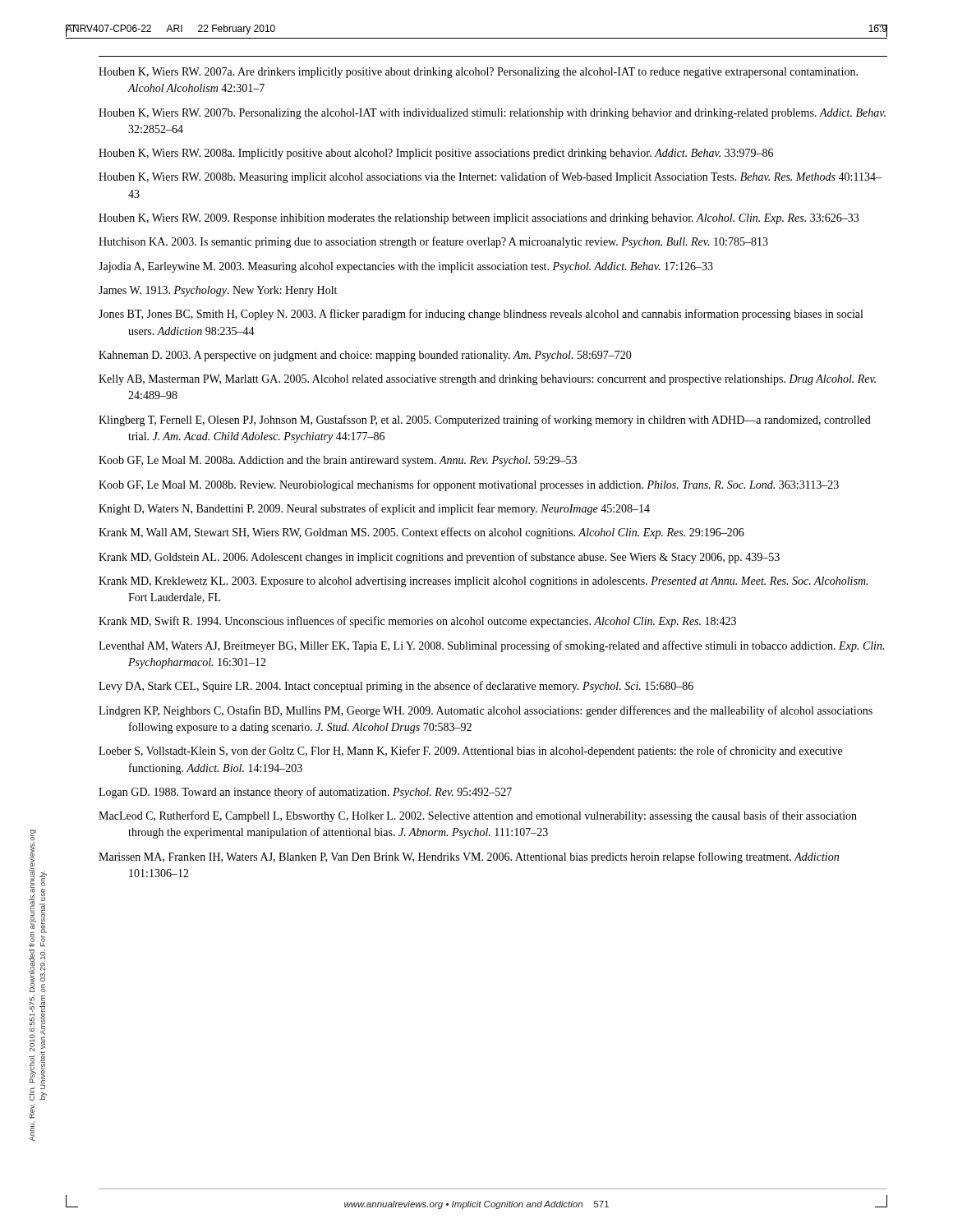Point to the text block starting "Levy DA, Stark CEL, Squire LR."
The image size is (953, 1232).
(x=396, y=686)
